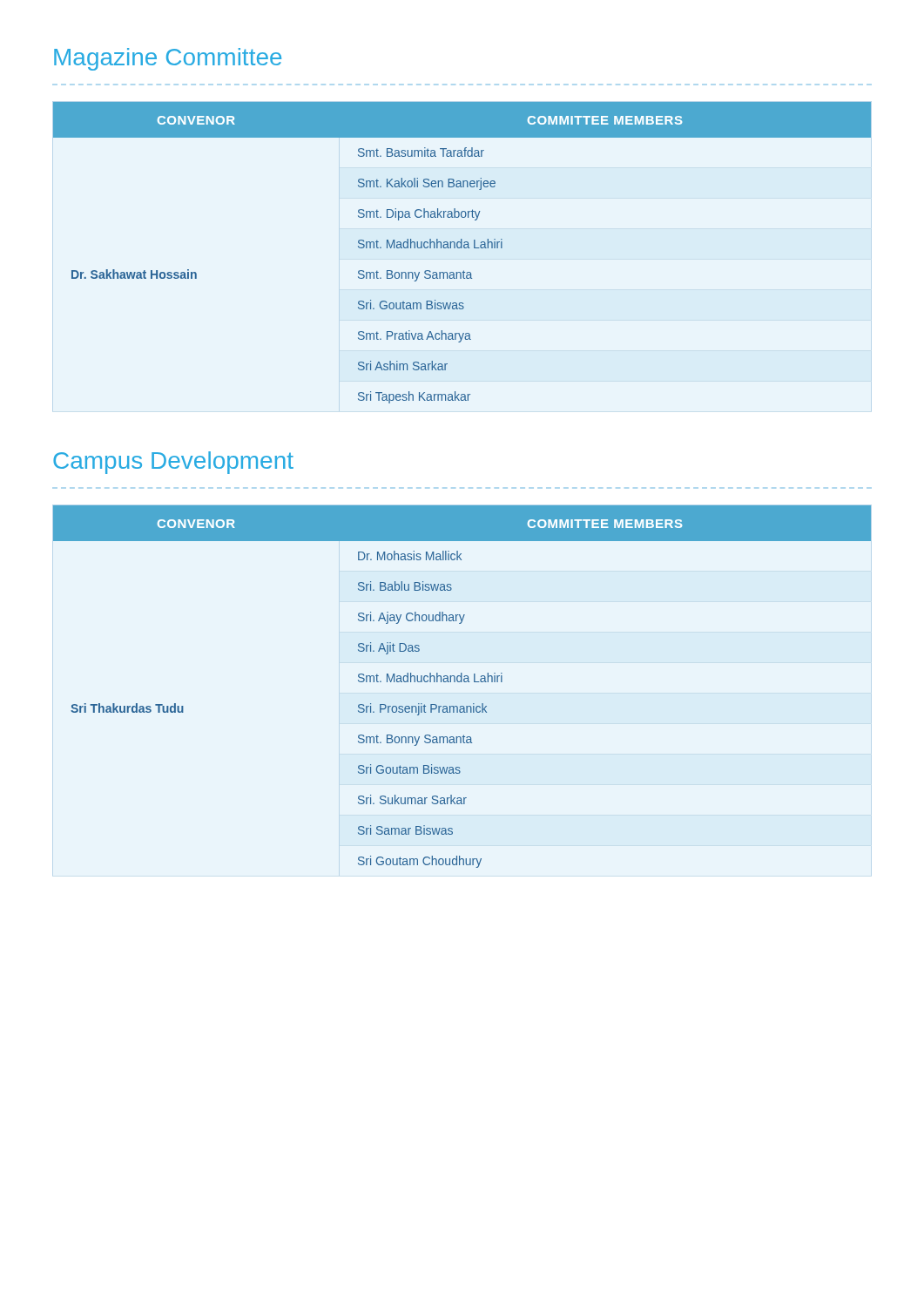This screenshot has height=1307, width=924.
Task: Select the table that reads "Sri. Ajay Choudhary"
Action: (462, 691)
